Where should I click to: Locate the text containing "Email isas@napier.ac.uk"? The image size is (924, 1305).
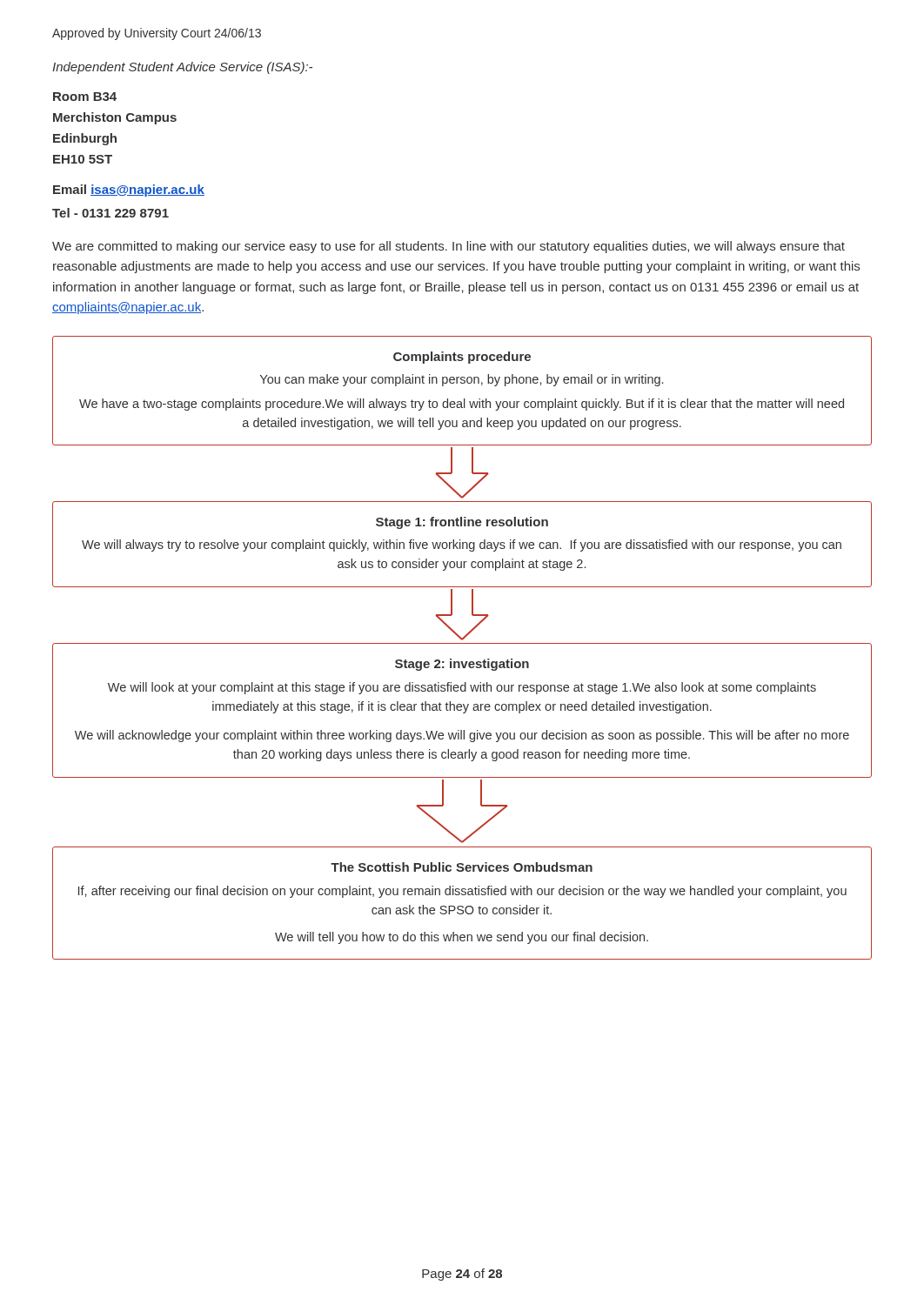[x=128, y=189]
